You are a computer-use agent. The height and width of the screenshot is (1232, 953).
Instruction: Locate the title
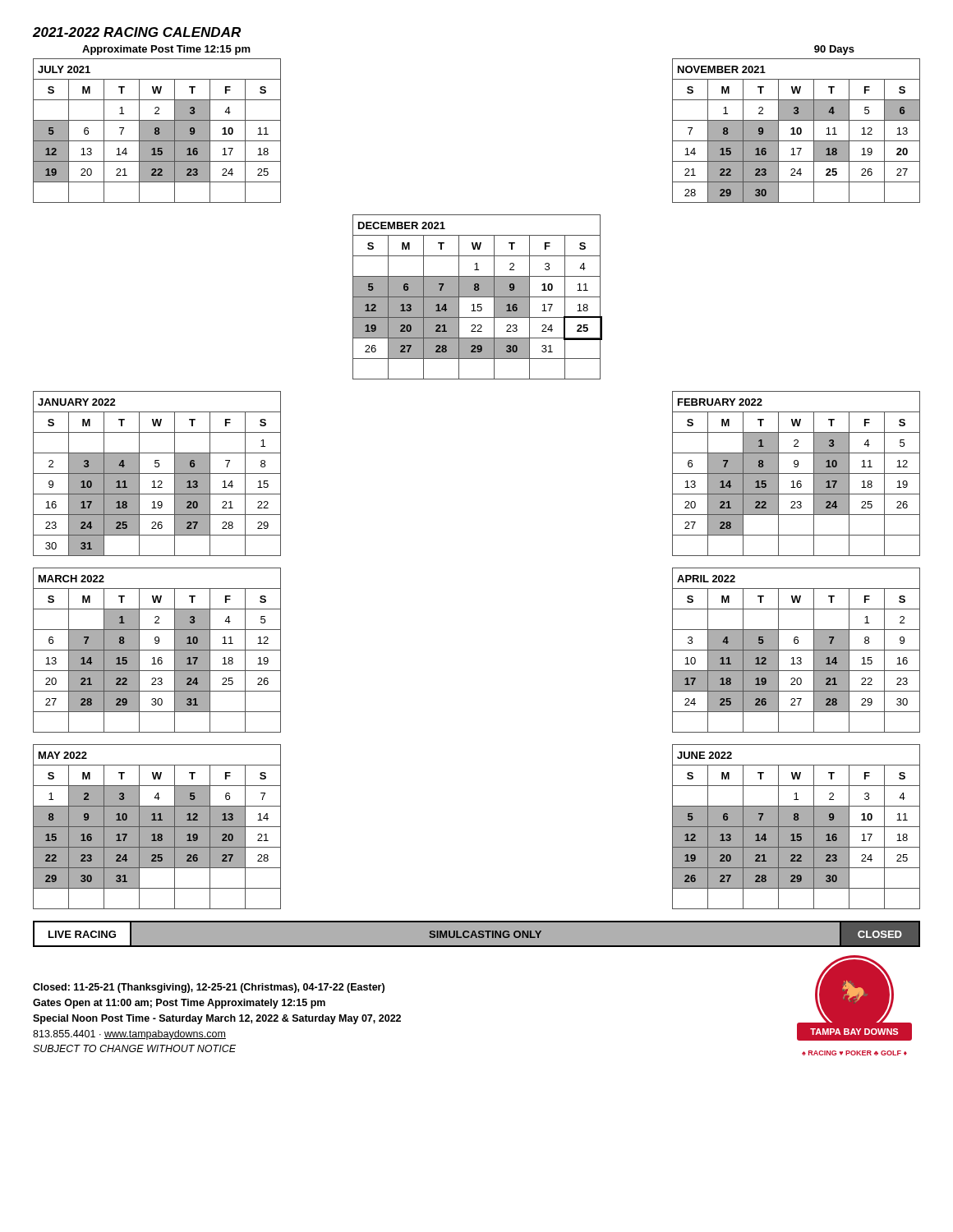tap(137, 32)
